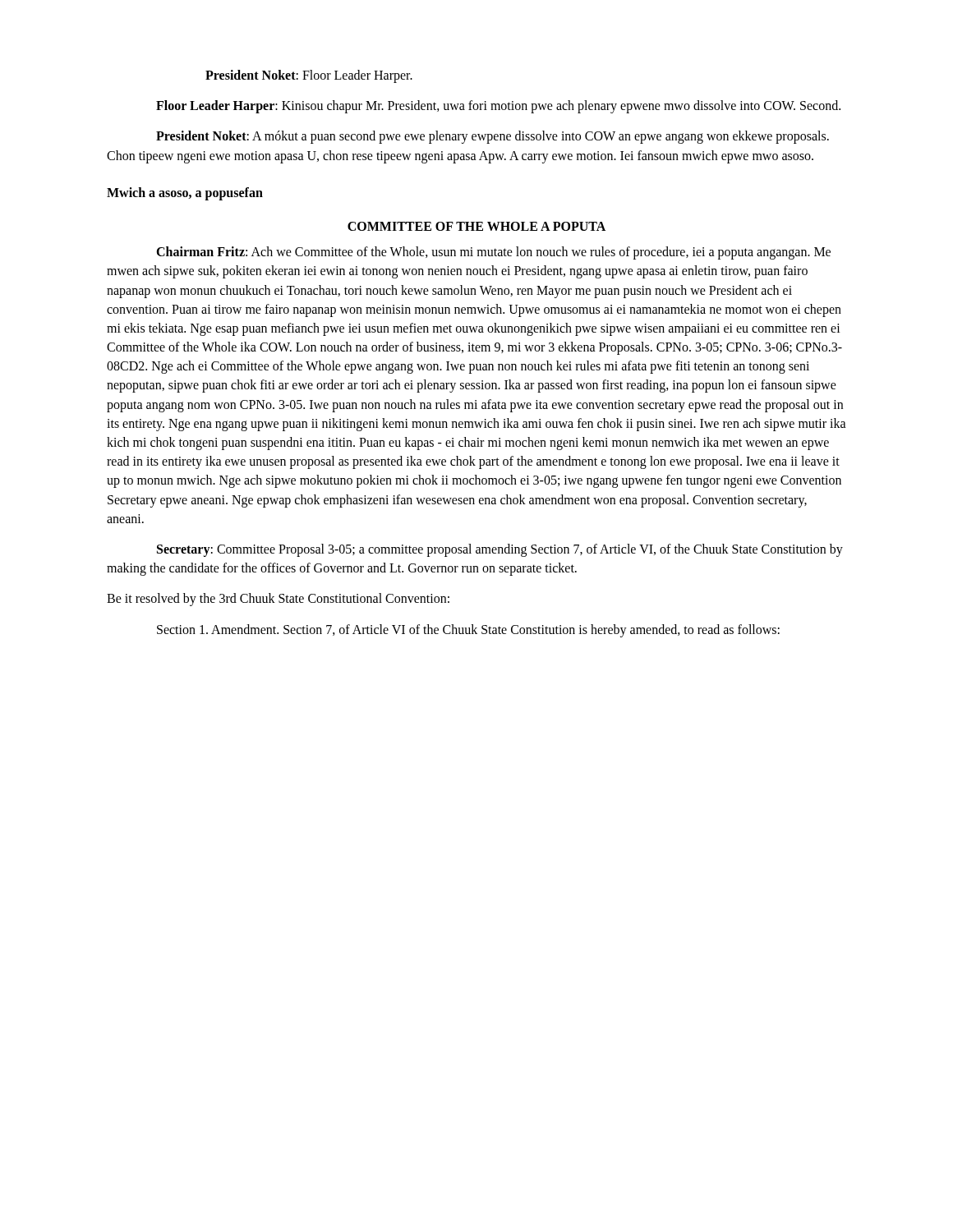The width and height of the screenshot is (953, 1232).
Task: Click on the element starting "Section 1. Amendment. Section"
Action: point(468,629)
